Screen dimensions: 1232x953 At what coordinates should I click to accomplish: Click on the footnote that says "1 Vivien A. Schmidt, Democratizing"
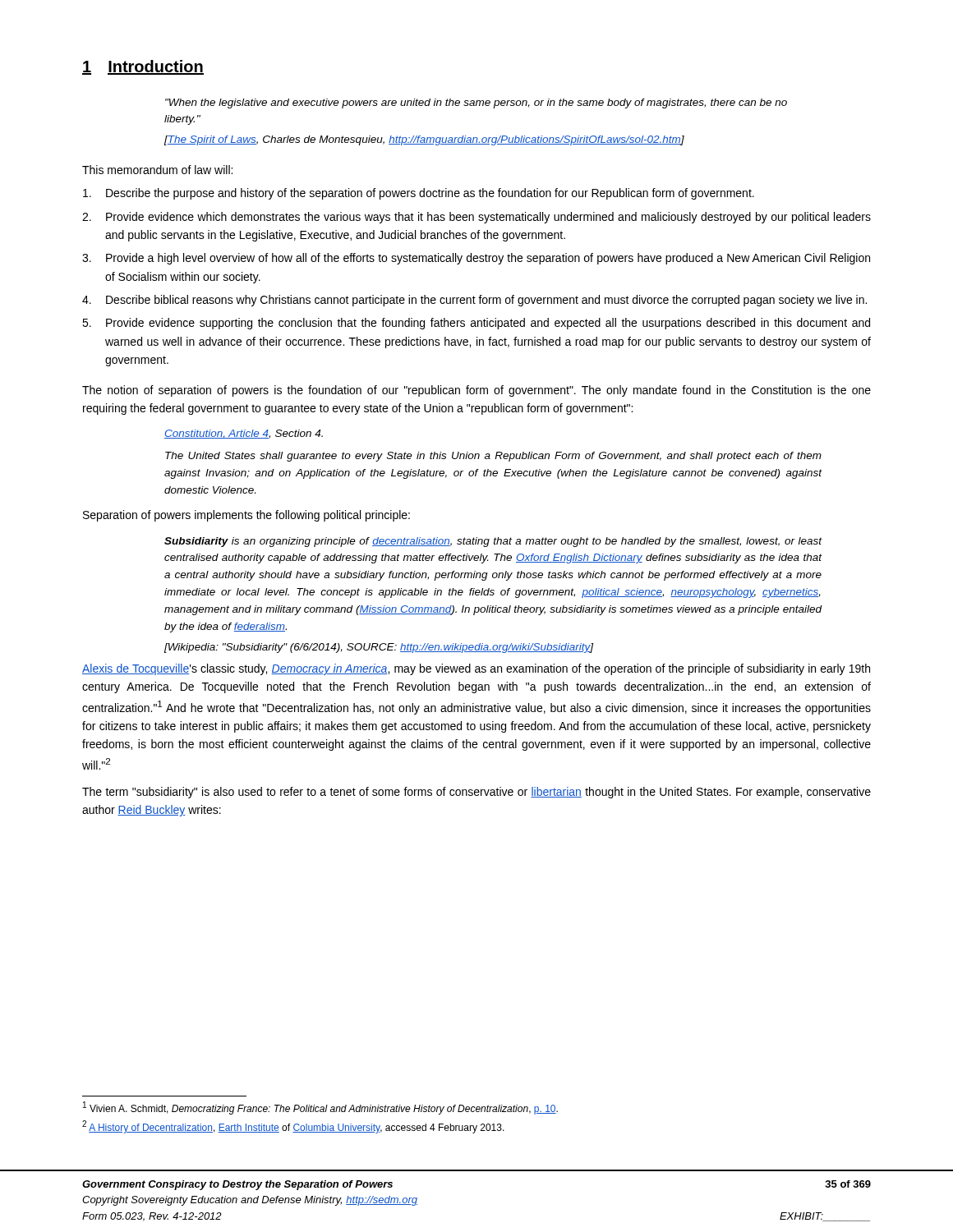(x=320, y=1108)
